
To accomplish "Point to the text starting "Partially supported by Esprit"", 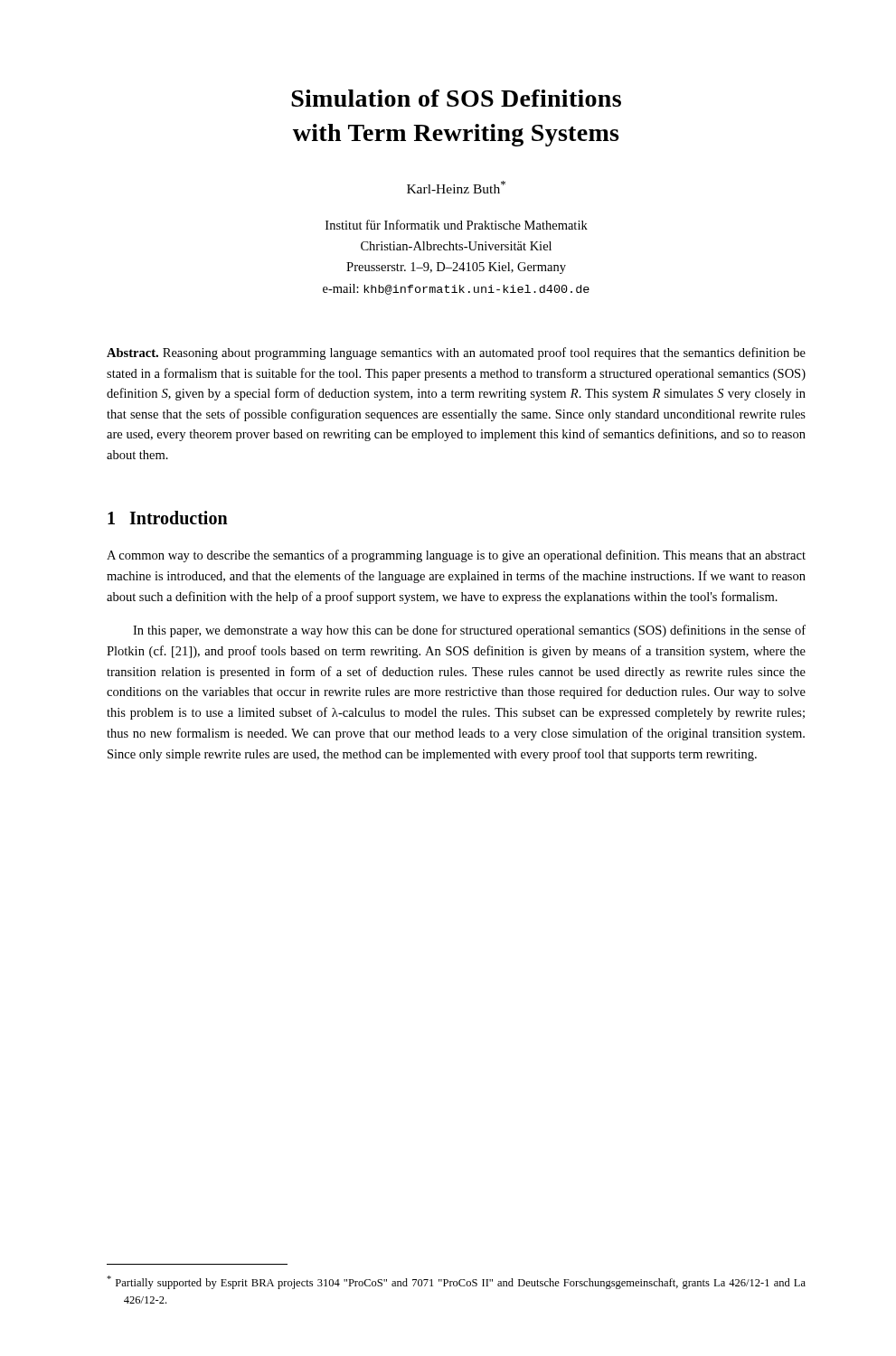I will click(456, 1287).
